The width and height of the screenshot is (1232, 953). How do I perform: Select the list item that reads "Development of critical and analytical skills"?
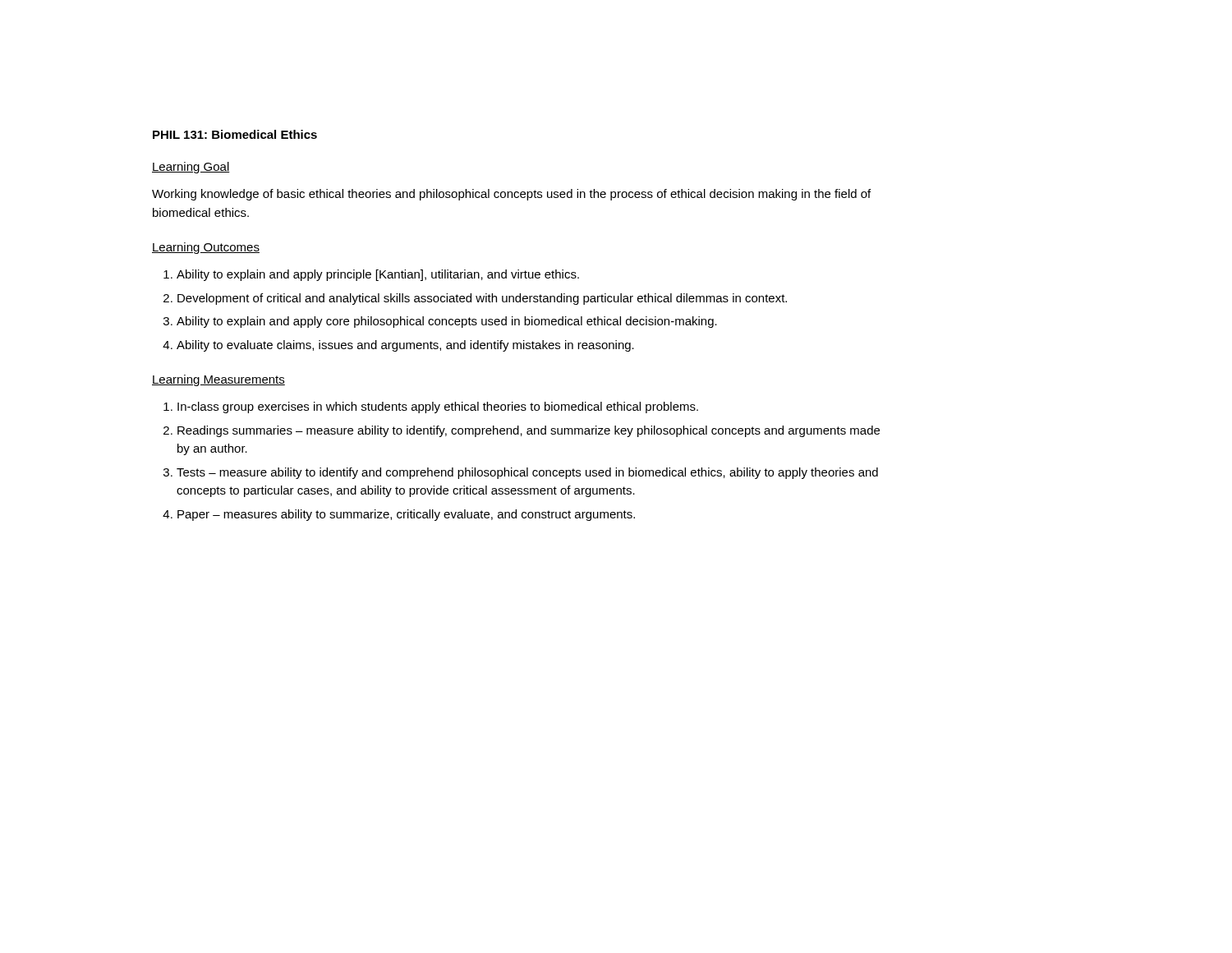pyautogui.click(x=482, y=297)
